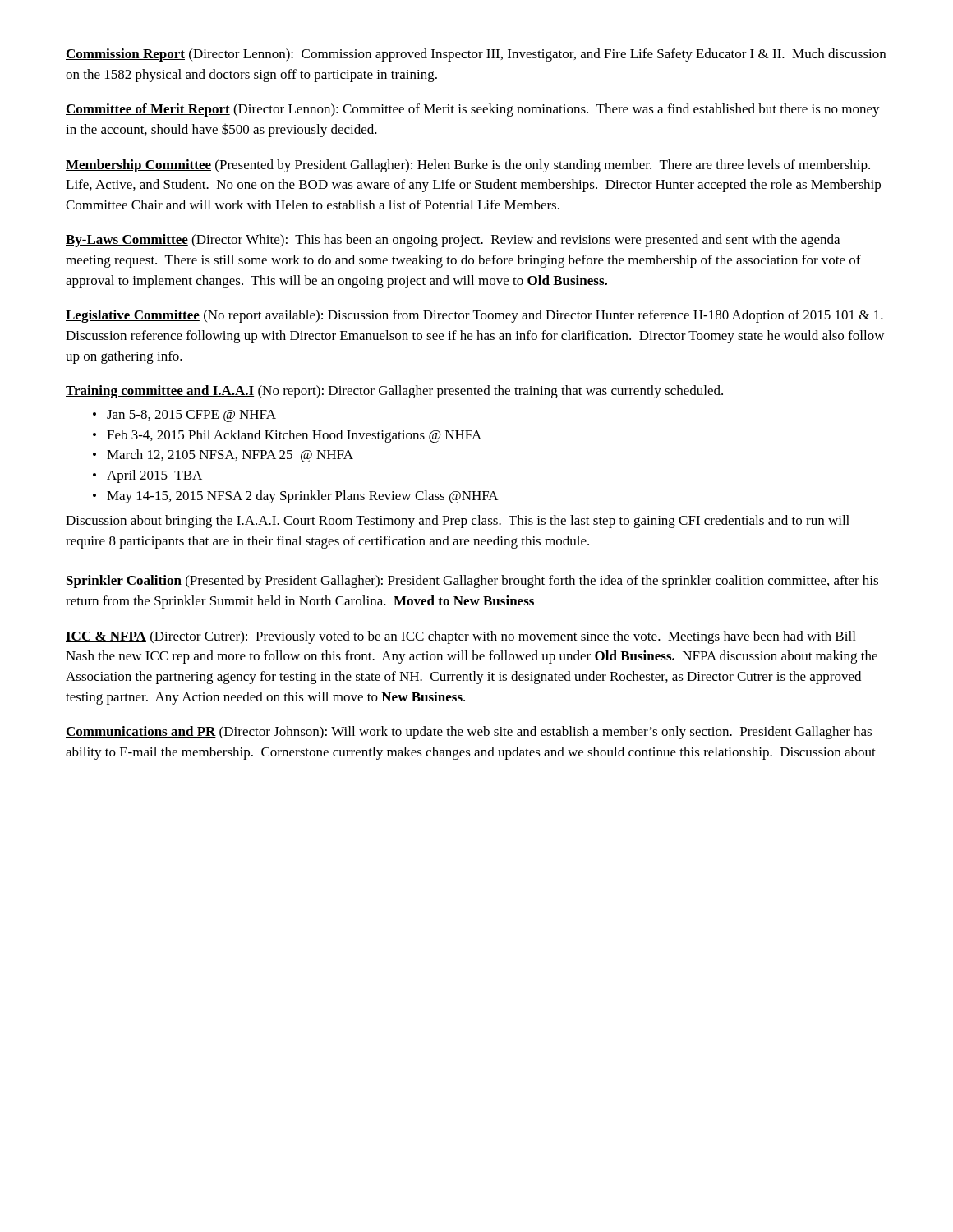Select the text starting "Committee of Merit Report (Director Lennon): Committee of"
The width and height of the screenshot is (953, 1232).
476,120
